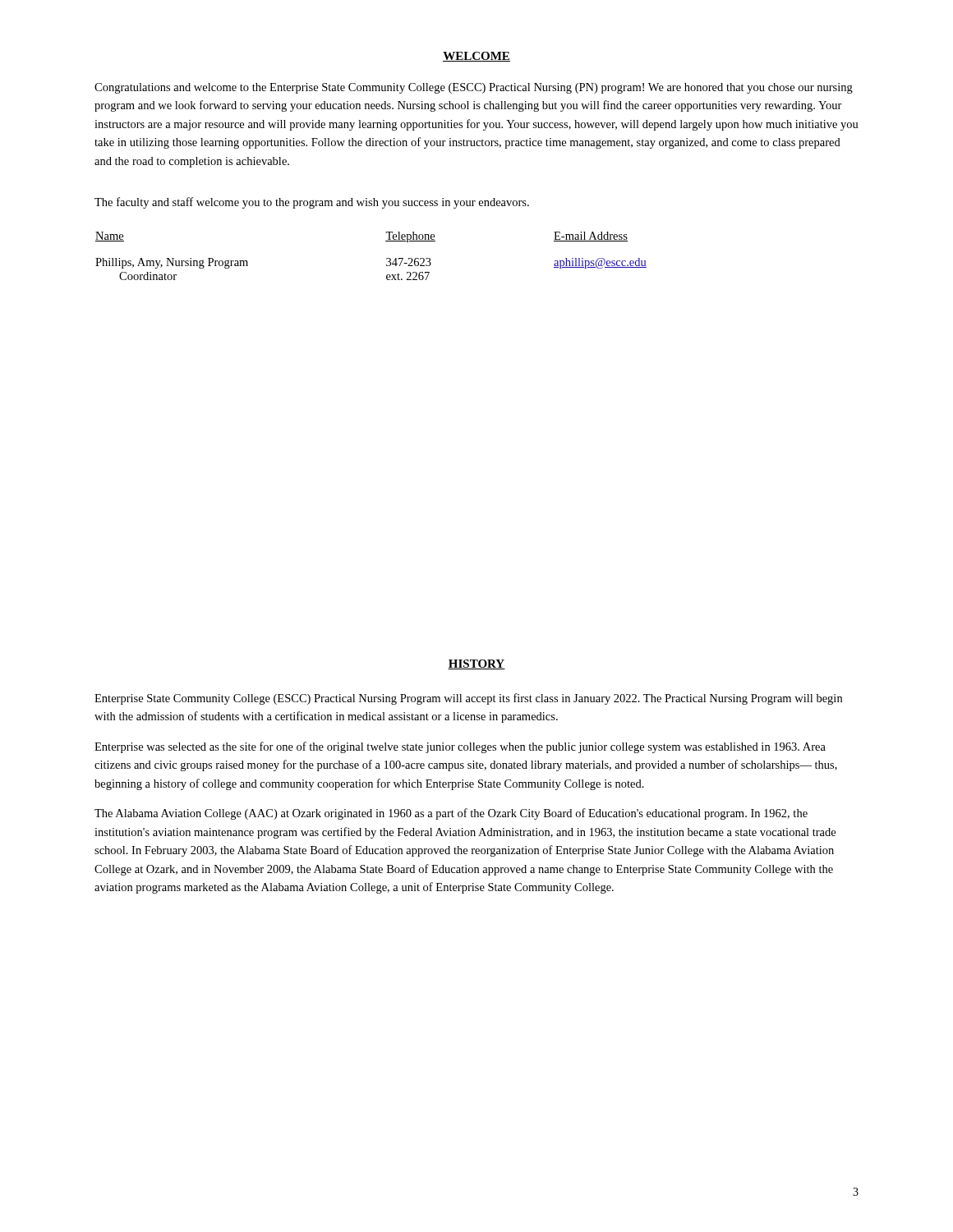This screenshot has width=953, height=1232.
Task: Locate the block of text that opens with "The Alabama Aviation College"
Action: [465, 850]
